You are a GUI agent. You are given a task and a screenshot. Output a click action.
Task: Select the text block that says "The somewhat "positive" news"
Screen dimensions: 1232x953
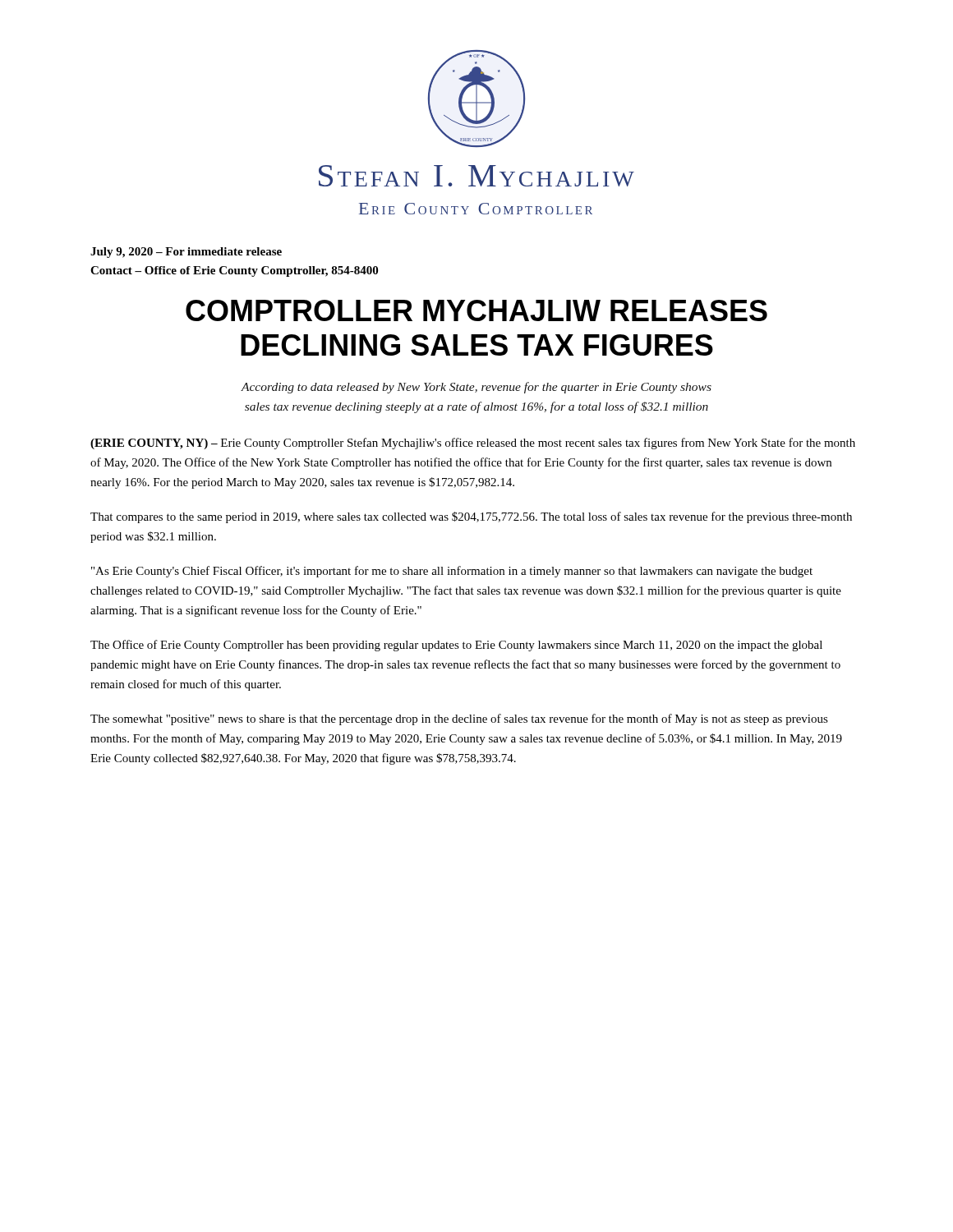(x=466, y=738)
